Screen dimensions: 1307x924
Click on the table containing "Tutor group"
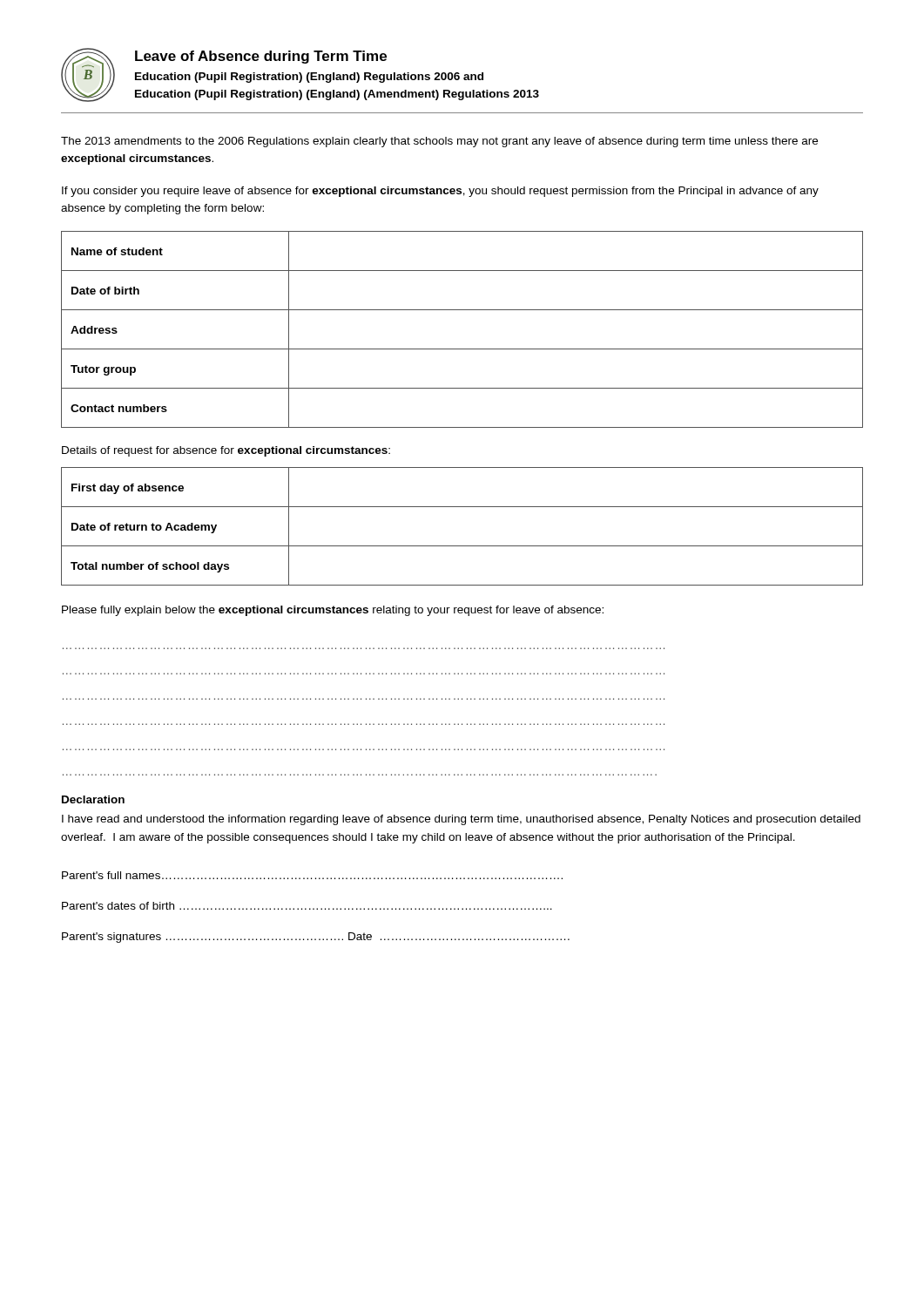[x=462, y=329]
